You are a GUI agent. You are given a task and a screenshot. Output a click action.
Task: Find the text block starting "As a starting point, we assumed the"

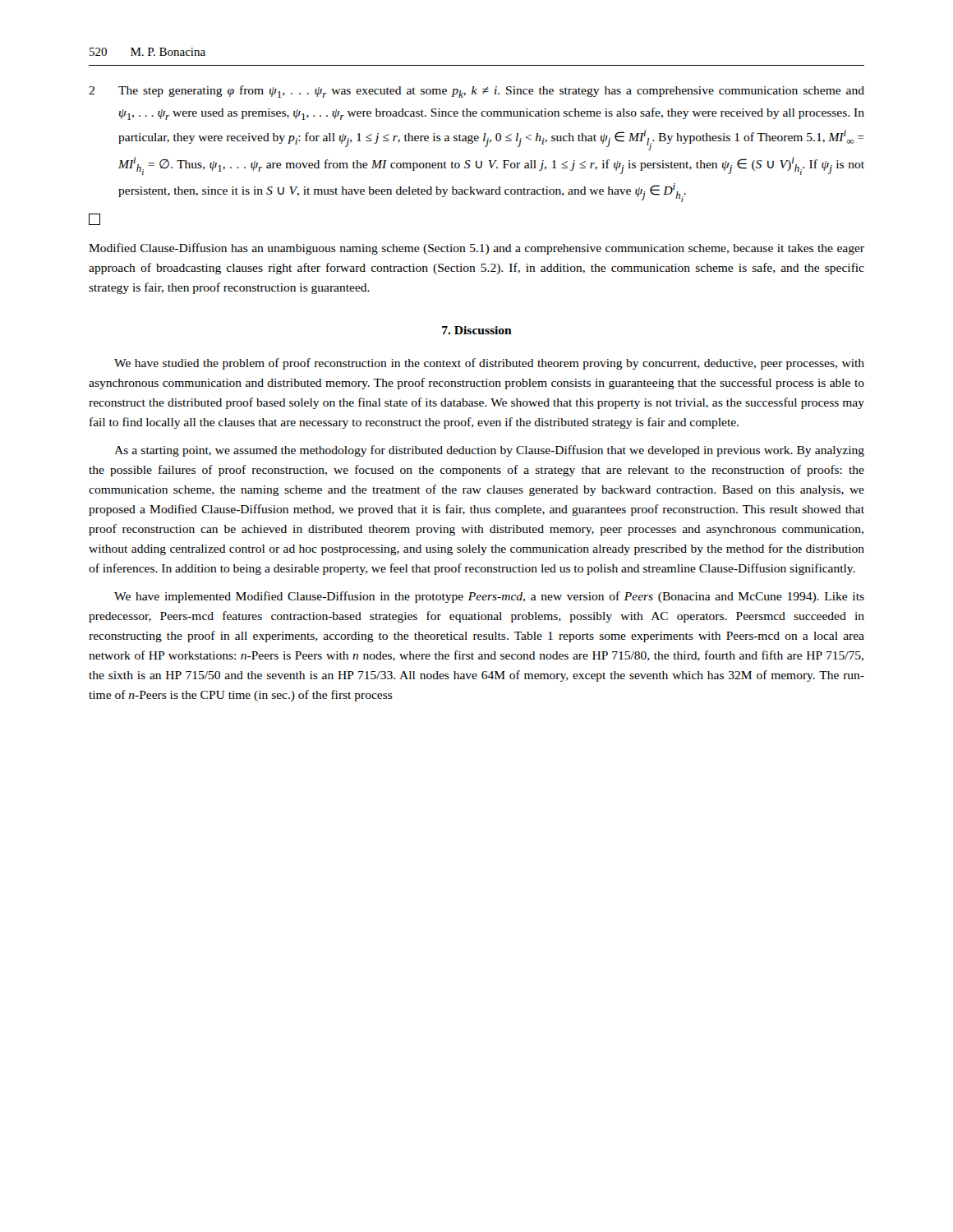tap(476, 509)
